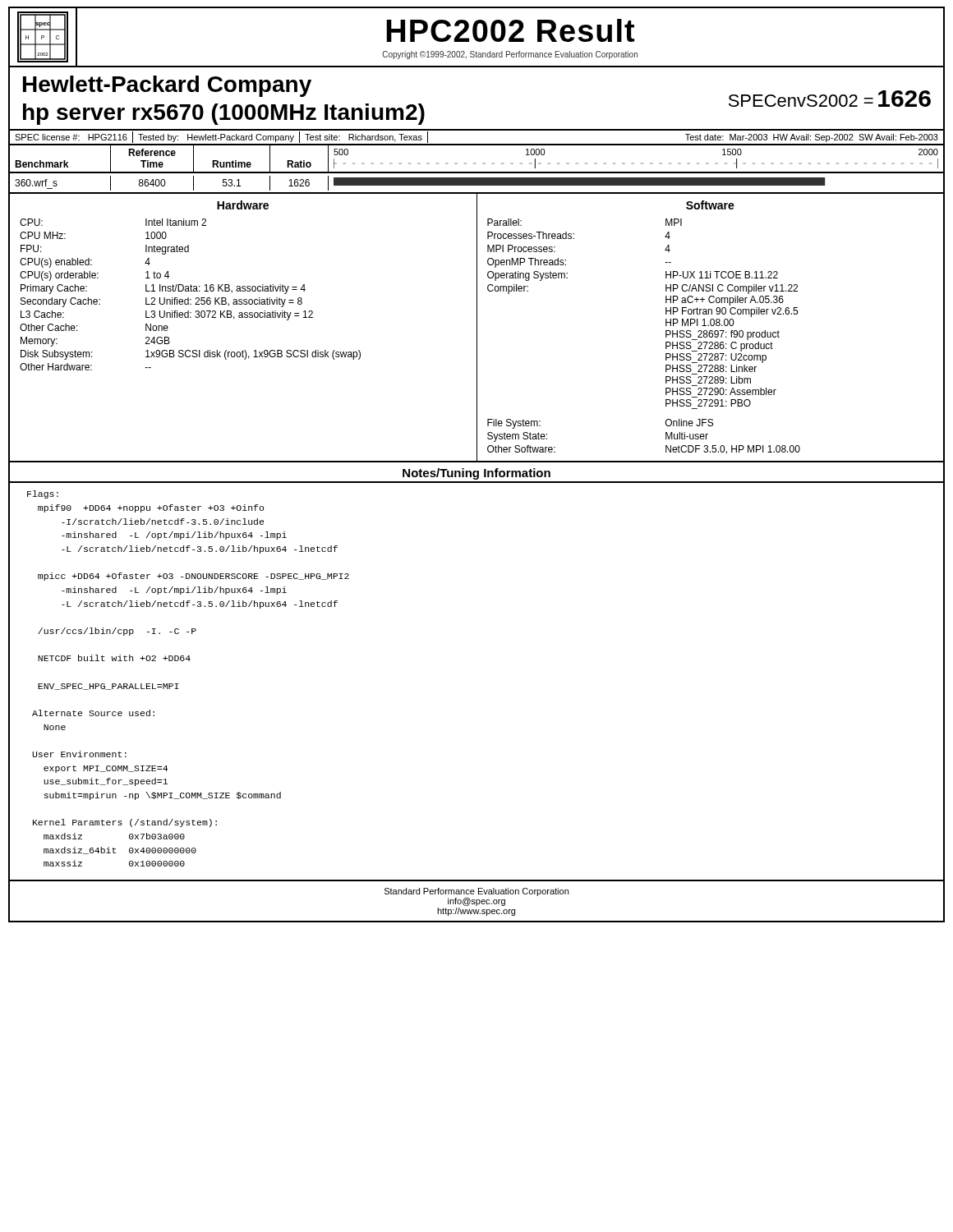Locate the block of text that opens with "Hewlett-Packard Company hp server rx5670 (1000MHz"
This screenshot has height=1232, width=953.
pos(235,105)
